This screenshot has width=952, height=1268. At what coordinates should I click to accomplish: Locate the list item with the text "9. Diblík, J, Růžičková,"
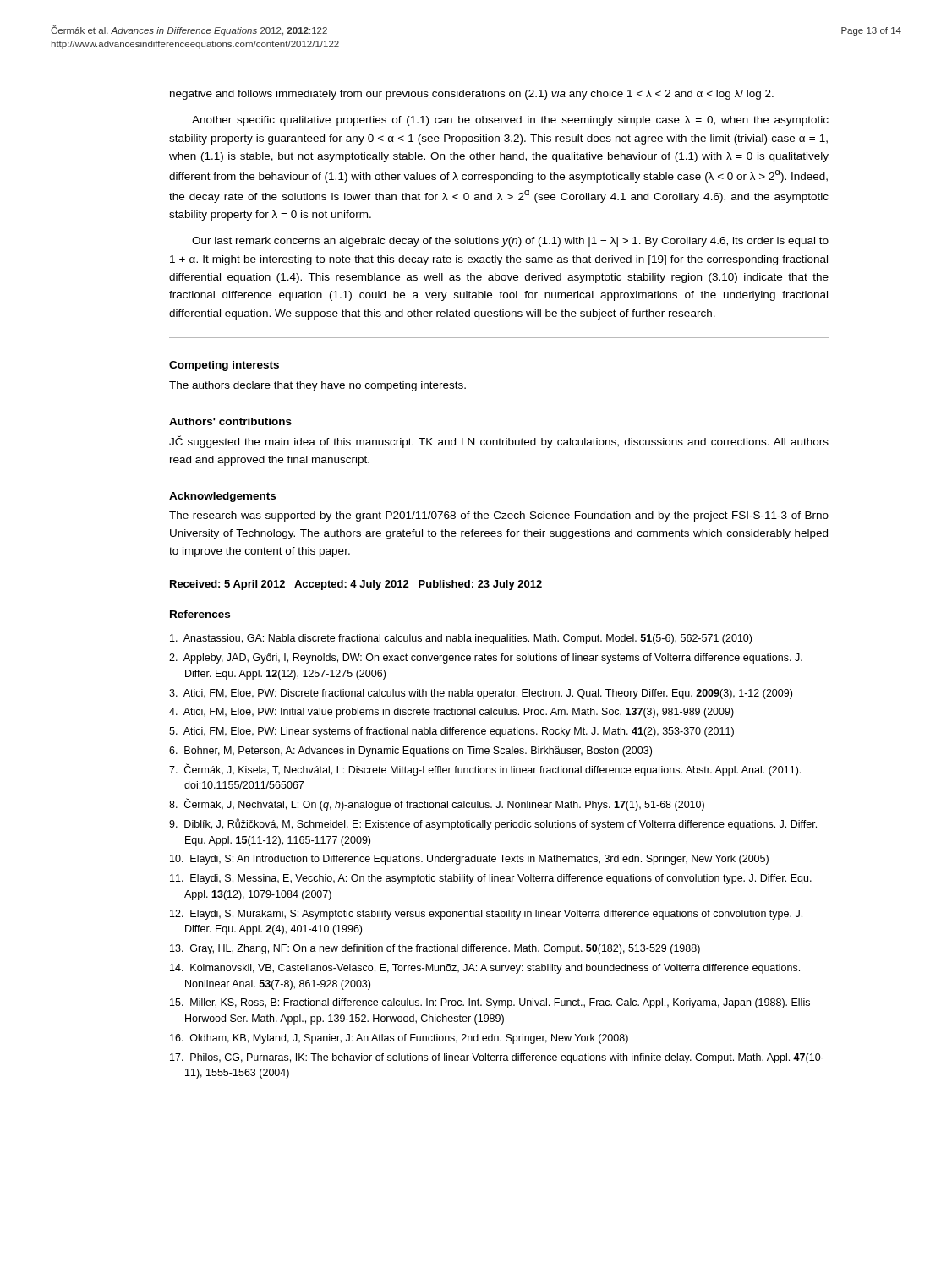pyautogui.click(x=493, y=832)
